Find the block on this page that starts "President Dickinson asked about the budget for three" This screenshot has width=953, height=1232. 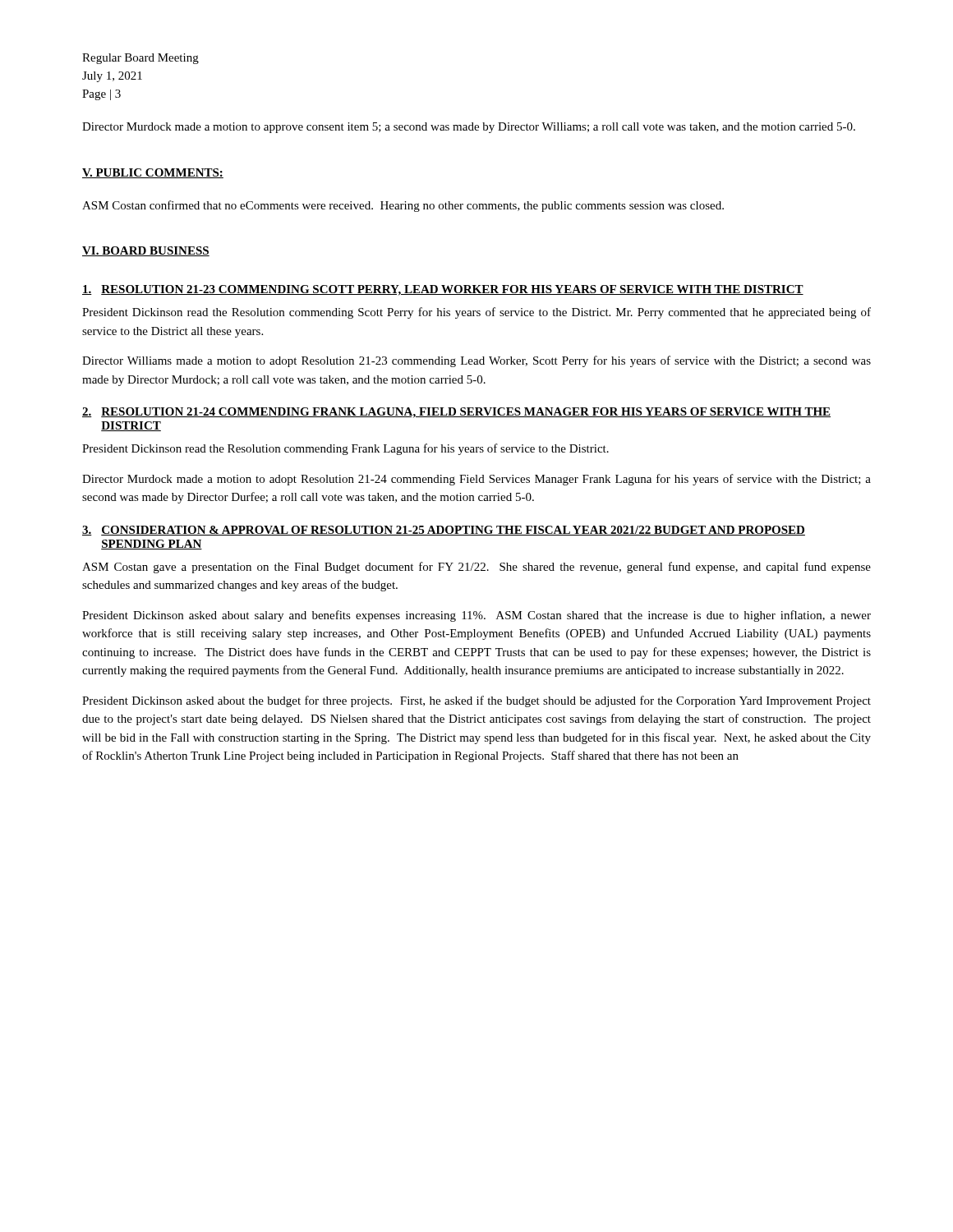click(x=476, y=728)
